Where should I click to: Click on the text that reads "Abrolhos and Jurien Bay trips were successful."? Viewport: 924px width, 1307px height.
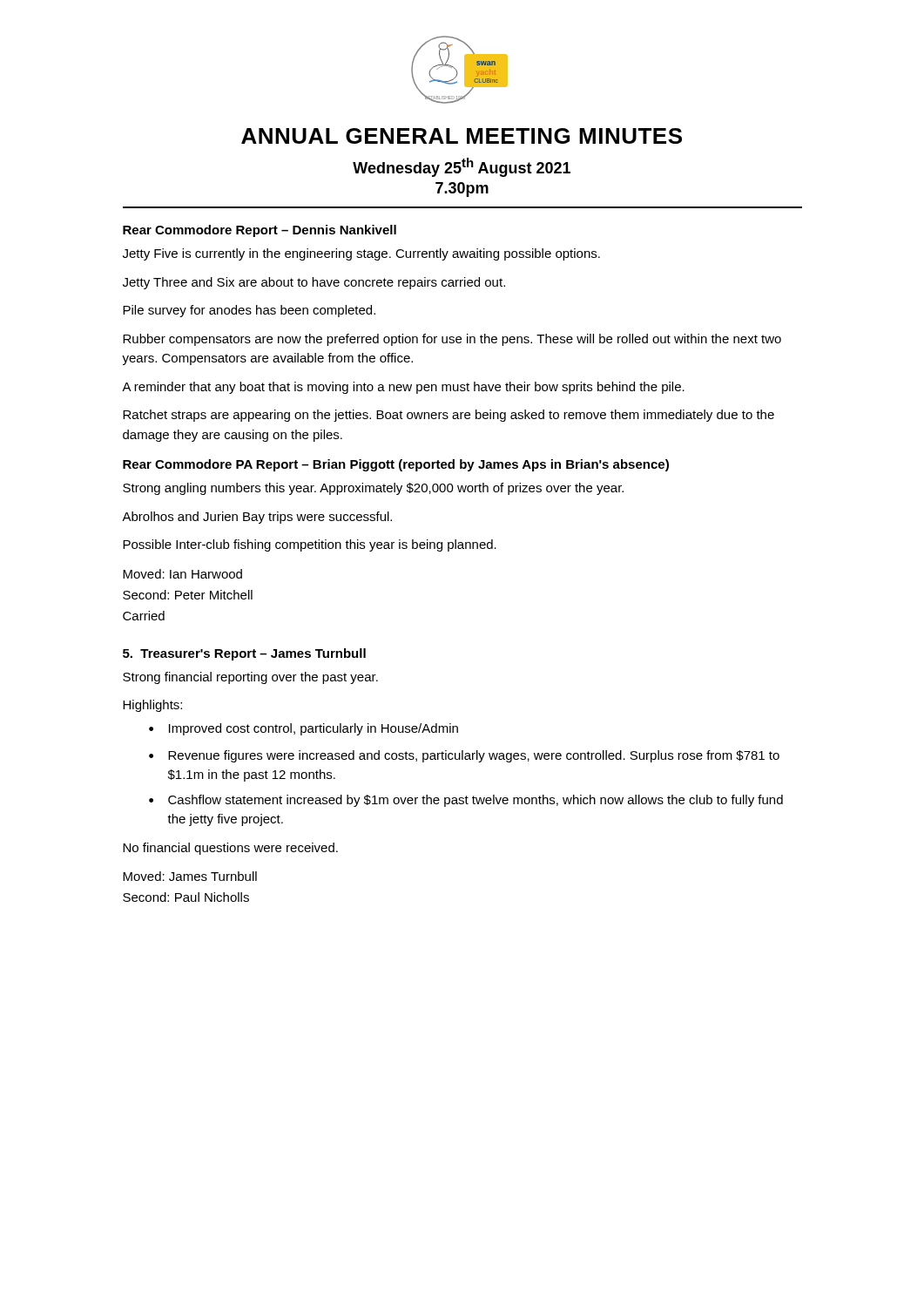click(258, 516)
